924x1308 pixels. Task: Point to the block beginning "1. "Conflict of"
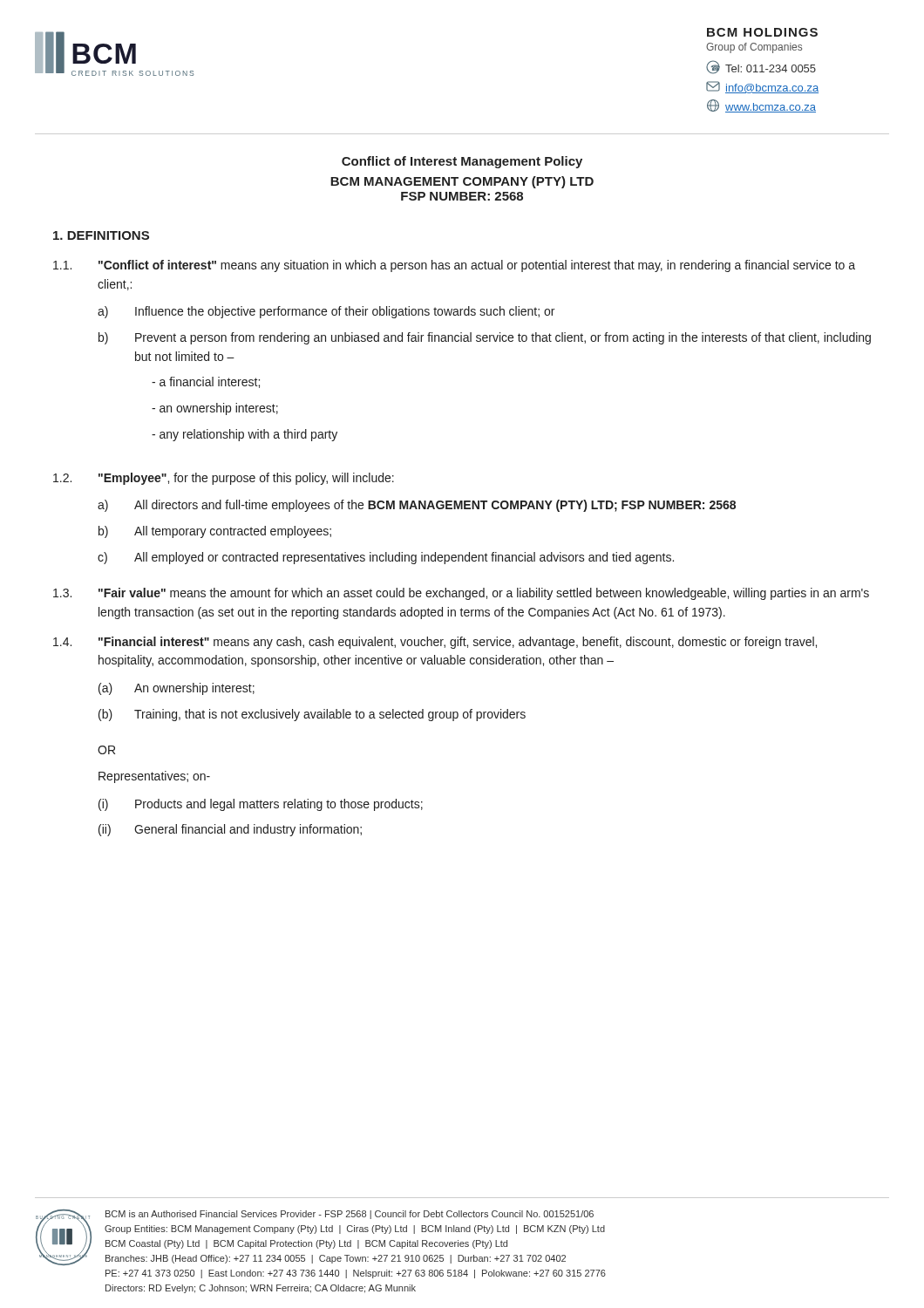[454, 266]
